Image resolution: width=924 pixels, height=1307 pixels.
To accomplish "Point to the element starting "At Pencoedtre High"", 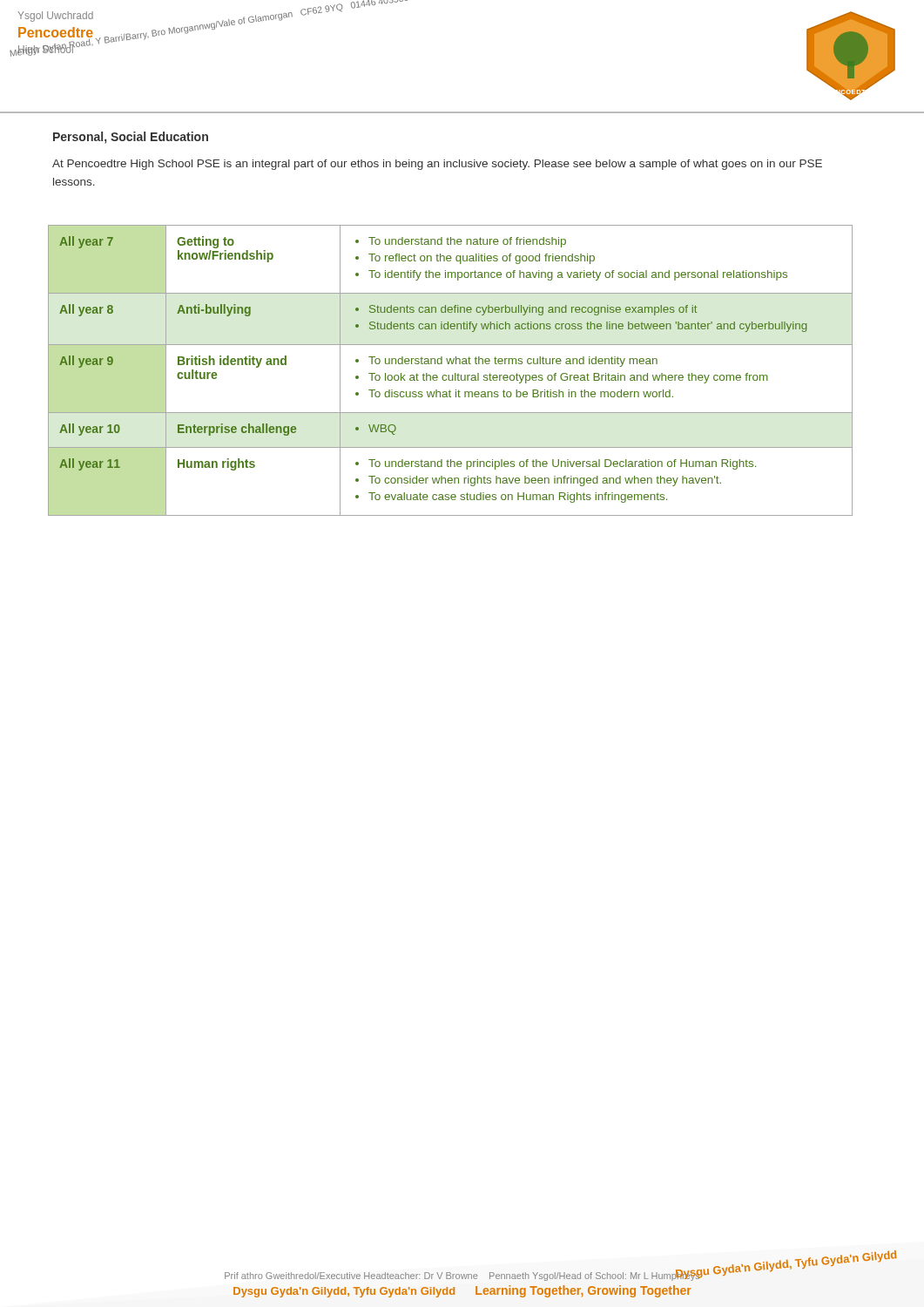I will (437, 172).
